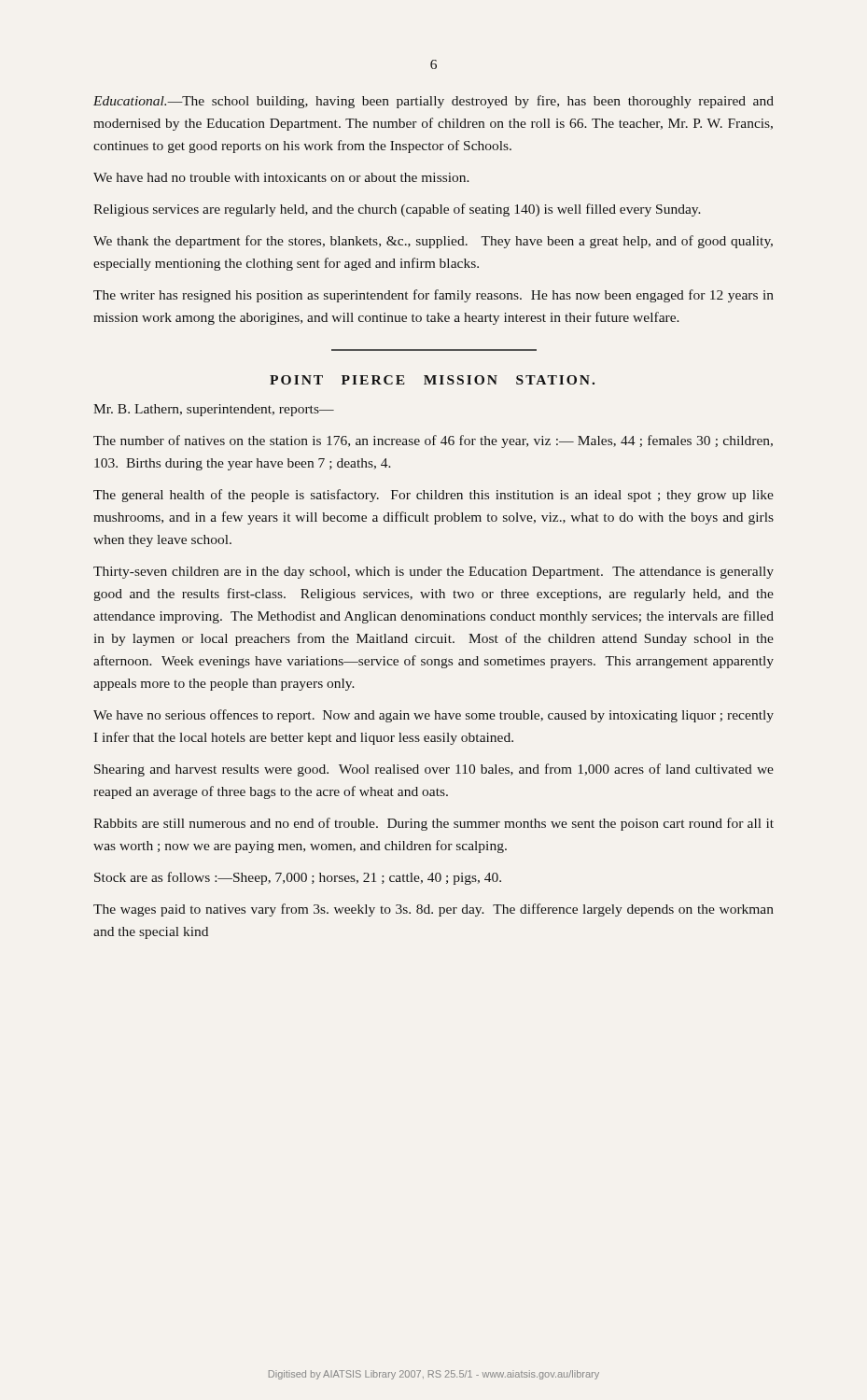Locate the text starting "We have no serious offences to report. Now"
The height and width of the screenshot is (1400, 867).
(x=434, y=726)
